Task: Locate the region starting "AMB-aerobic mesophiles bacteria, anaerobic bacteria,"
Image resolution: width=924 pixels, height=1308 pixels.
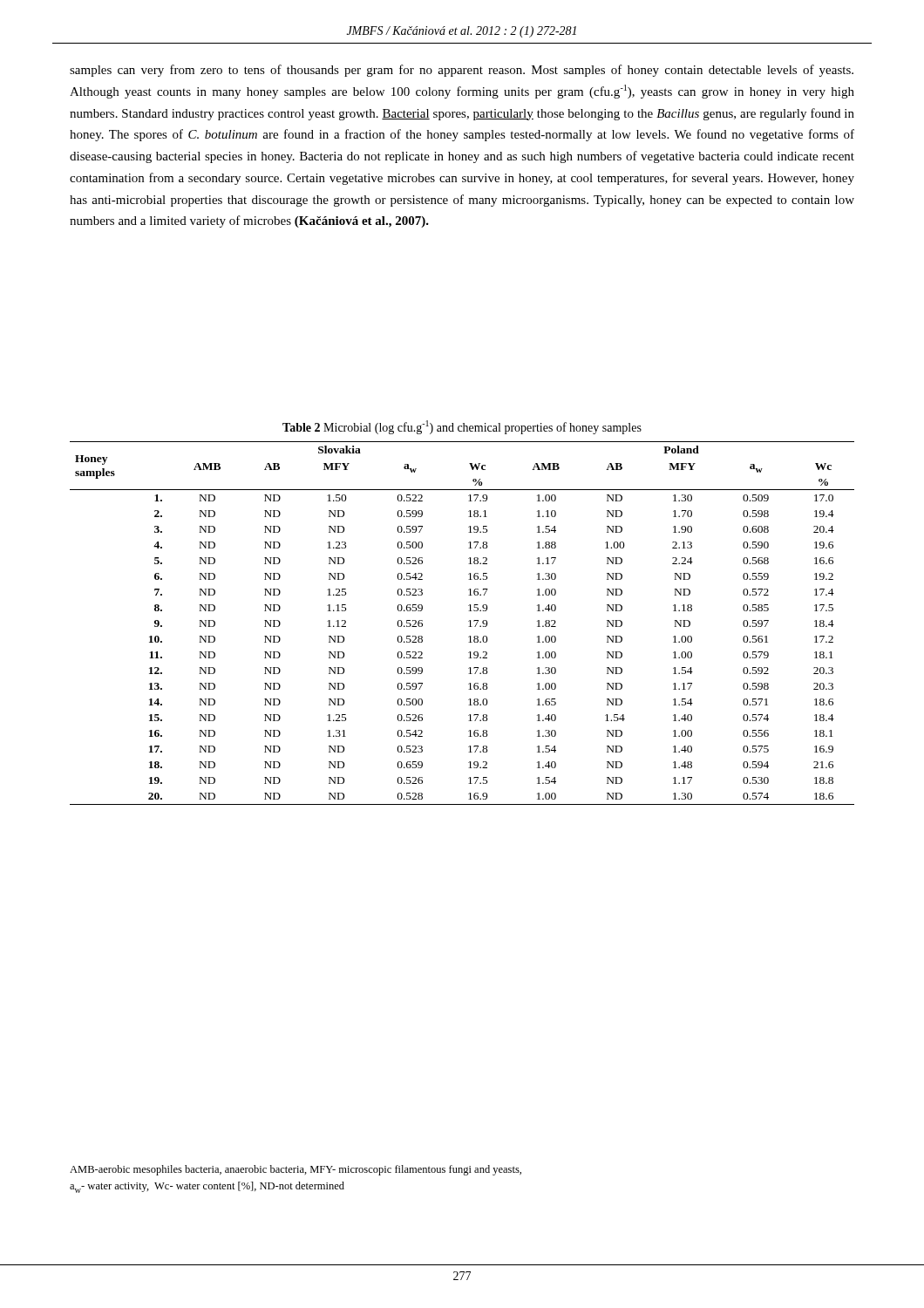Action: pos(296,1179)
